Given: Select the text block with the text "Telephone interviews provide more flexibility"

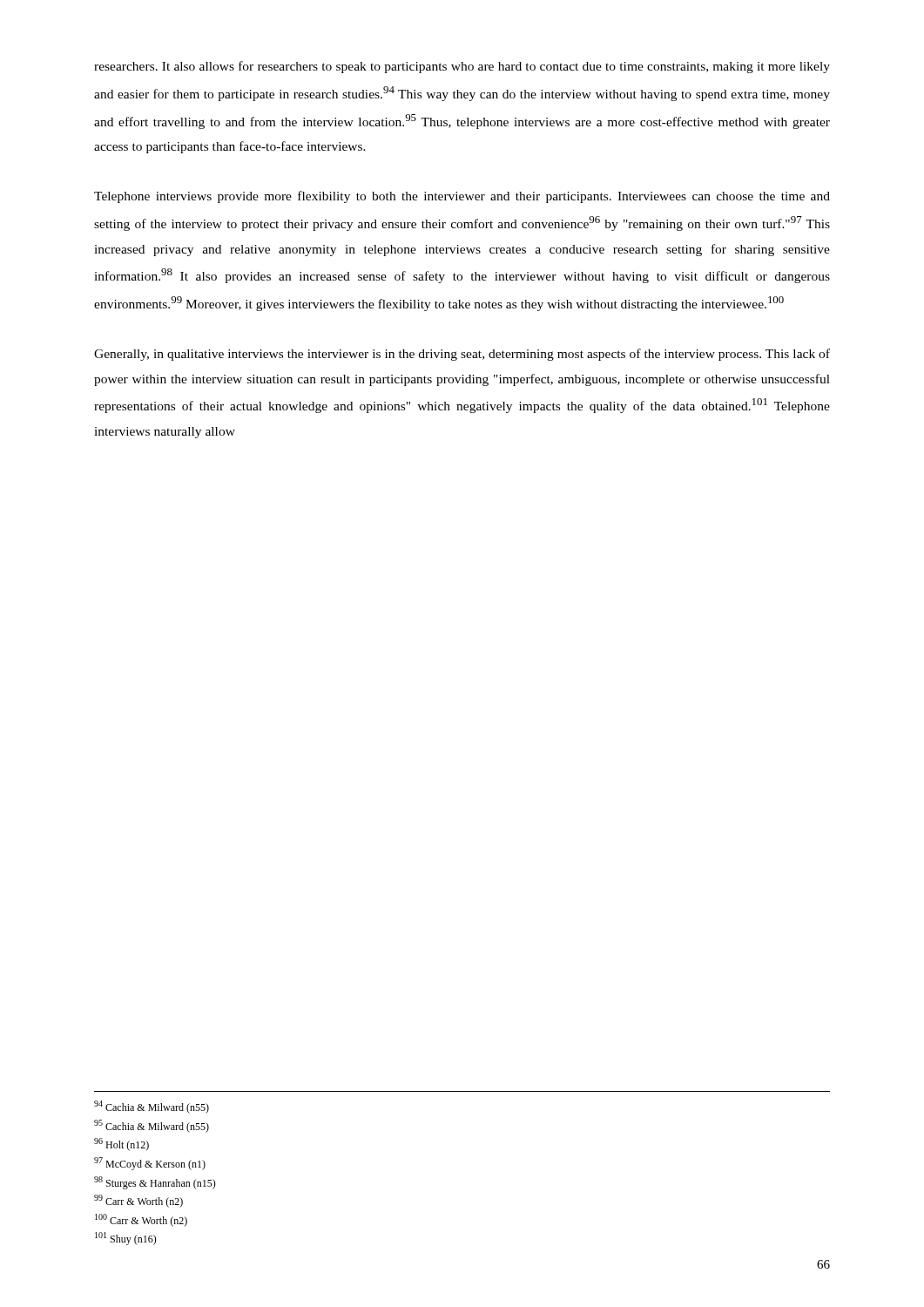Looking at the screenshot, I should [462, 250].
